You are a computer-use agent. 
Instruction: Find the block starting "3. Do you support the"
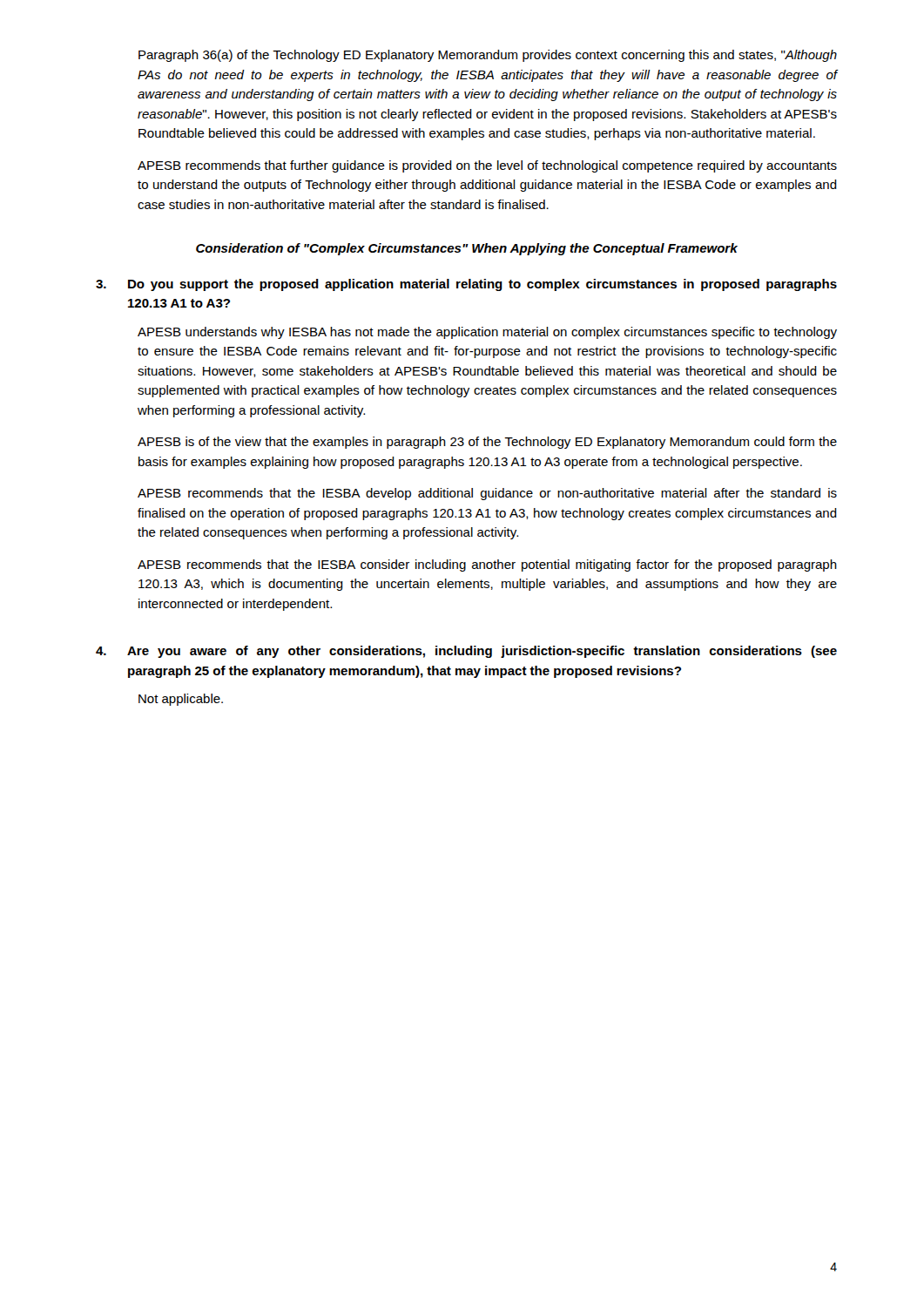pyautogui.click(x=466, y=294)
